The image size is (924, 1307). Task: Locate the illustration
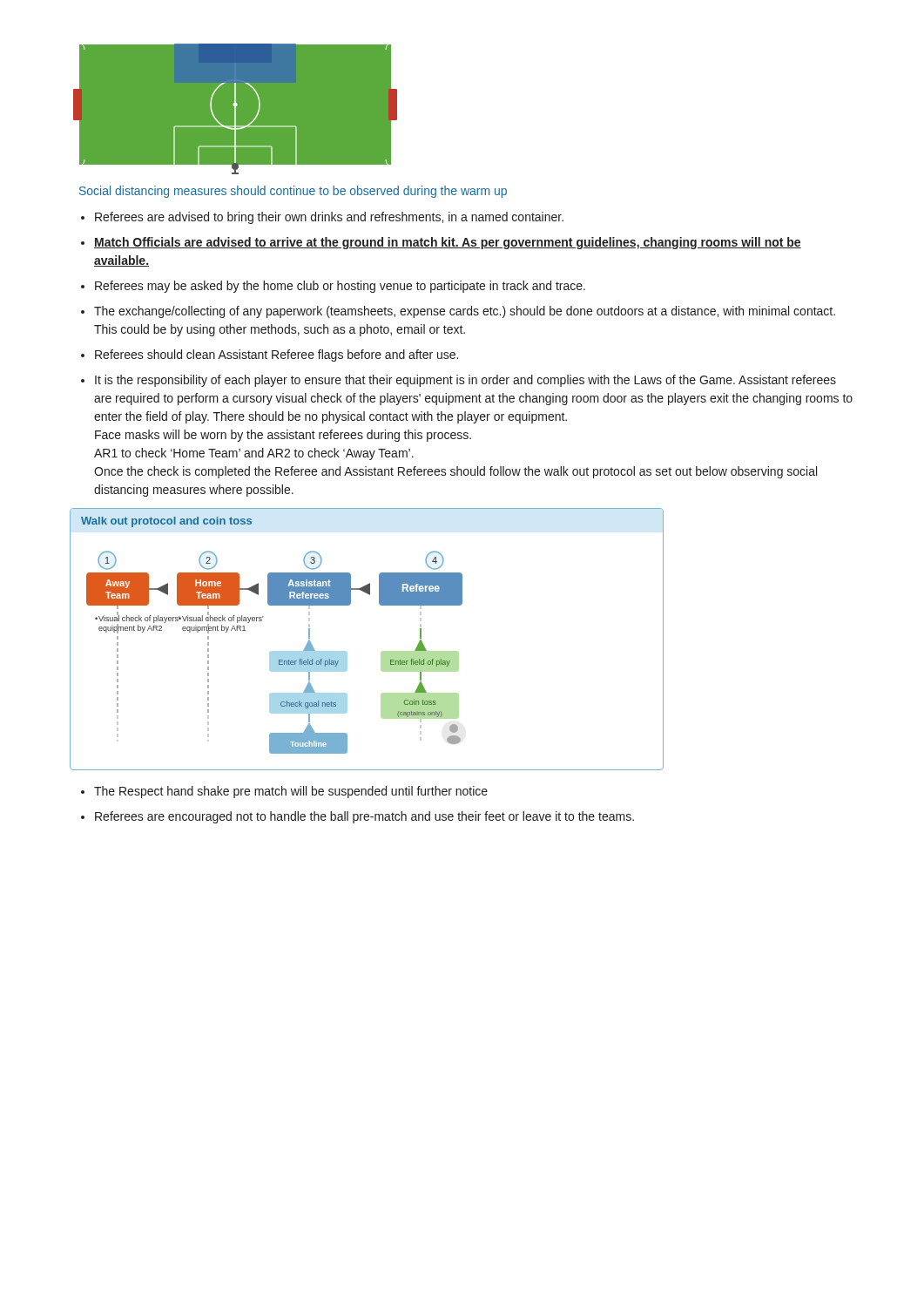(x=462, y=106)
